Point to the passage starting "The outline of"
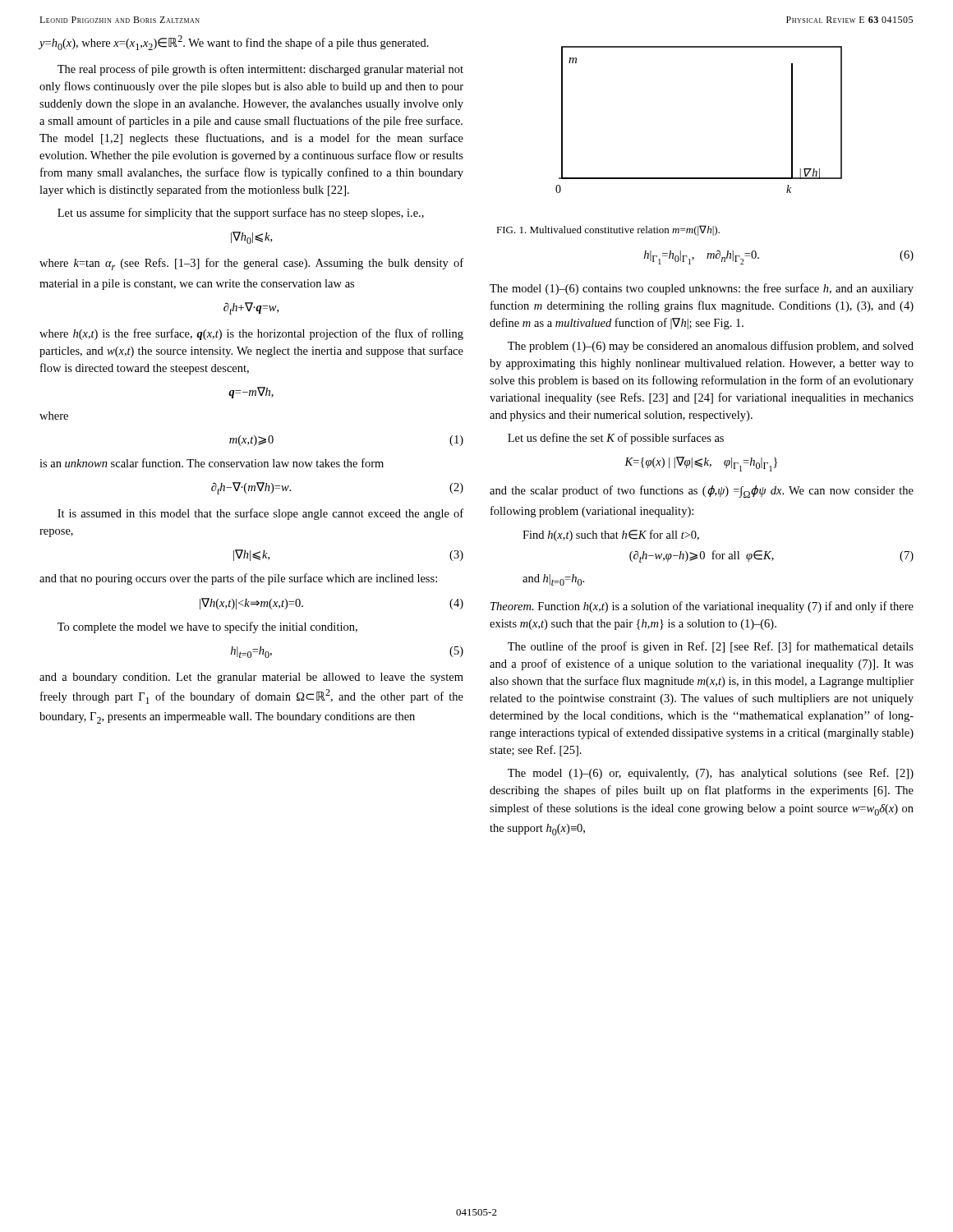The image size is (953, 1232). (702, 699)
